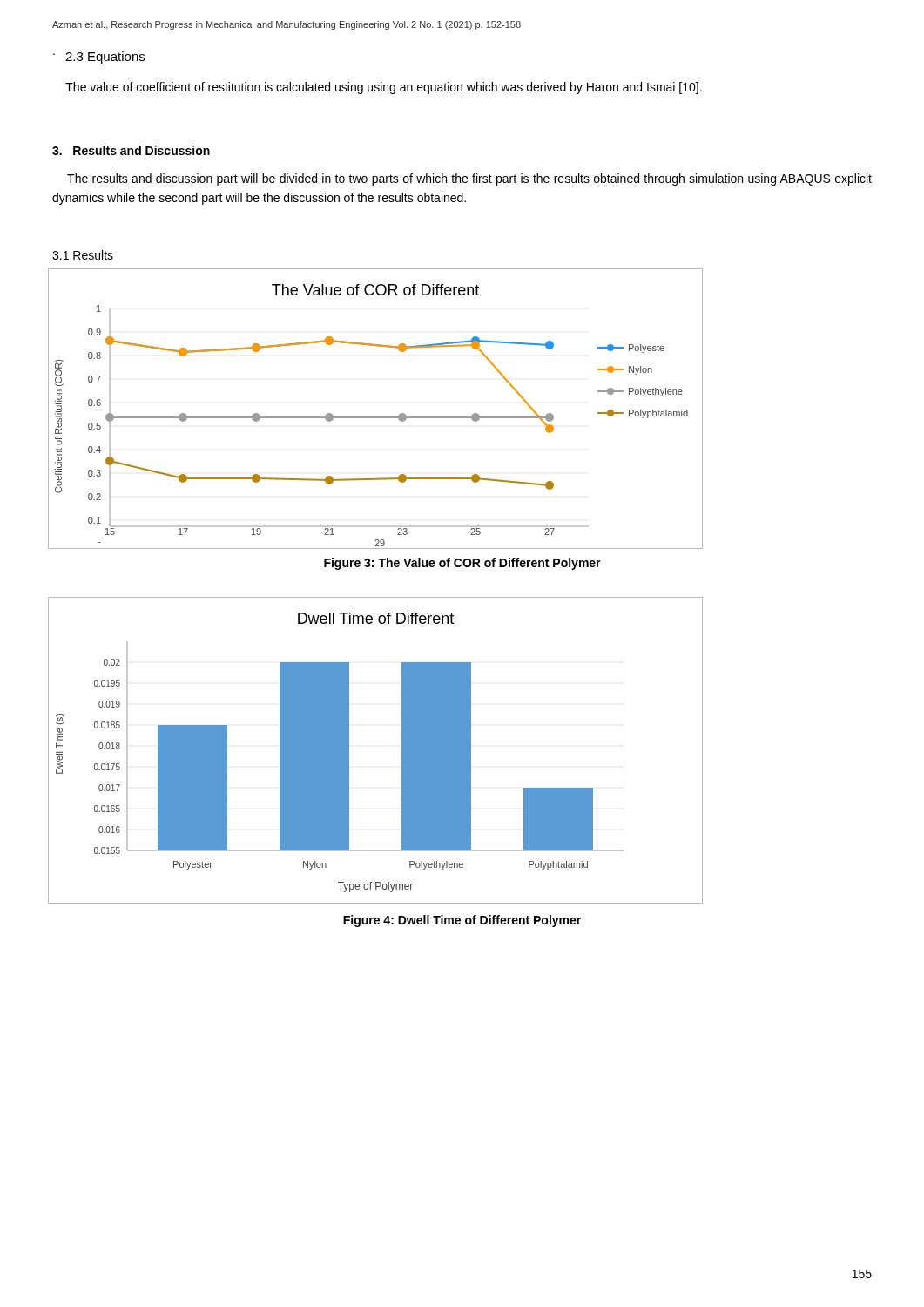Click on the line chart
924x1307 pixels.
tap(375, 409)
